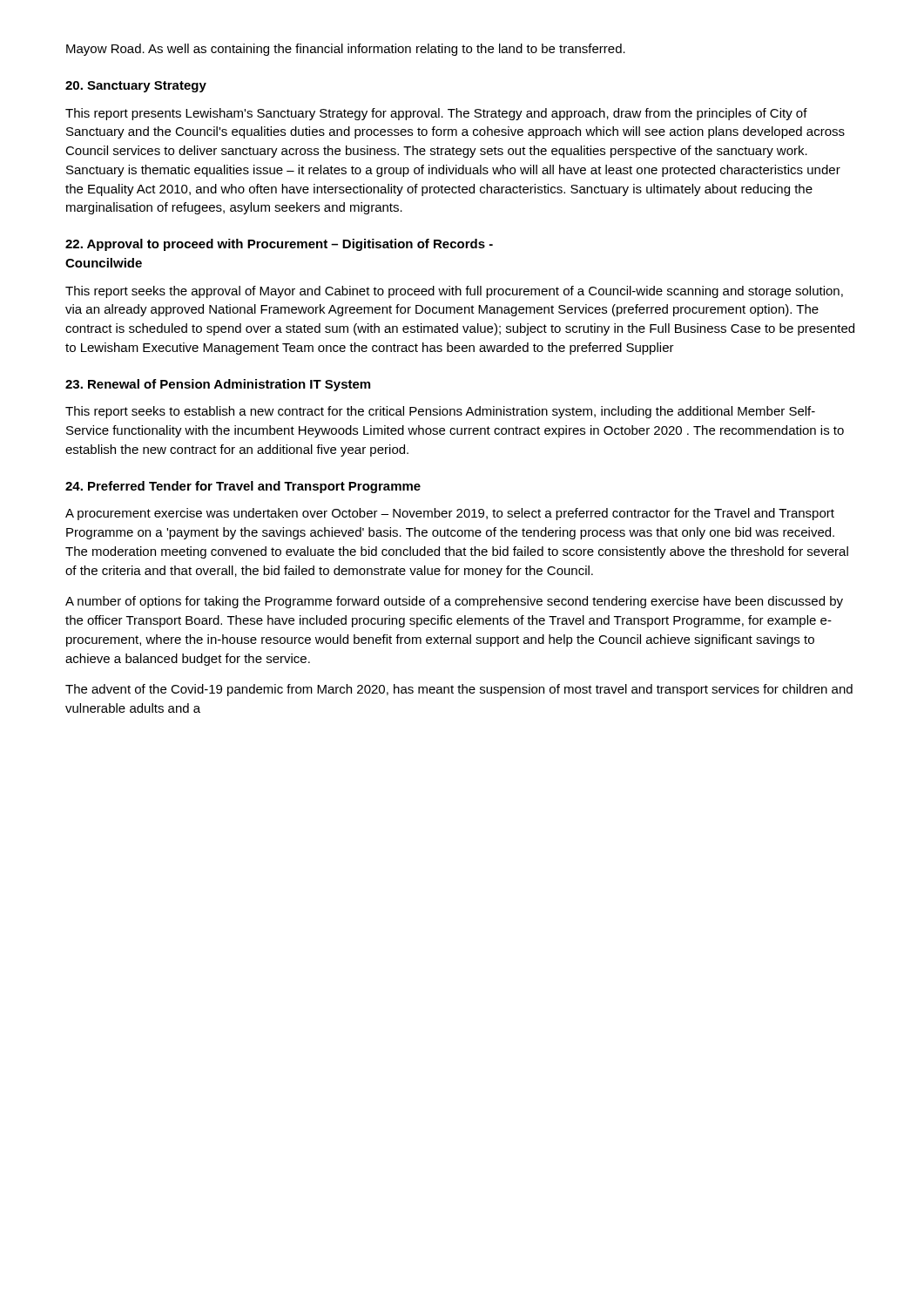924x1307 pixels.
Task: Locate the section header that reads "20. Sanctuary Strategy"
Action: [136, 85]
